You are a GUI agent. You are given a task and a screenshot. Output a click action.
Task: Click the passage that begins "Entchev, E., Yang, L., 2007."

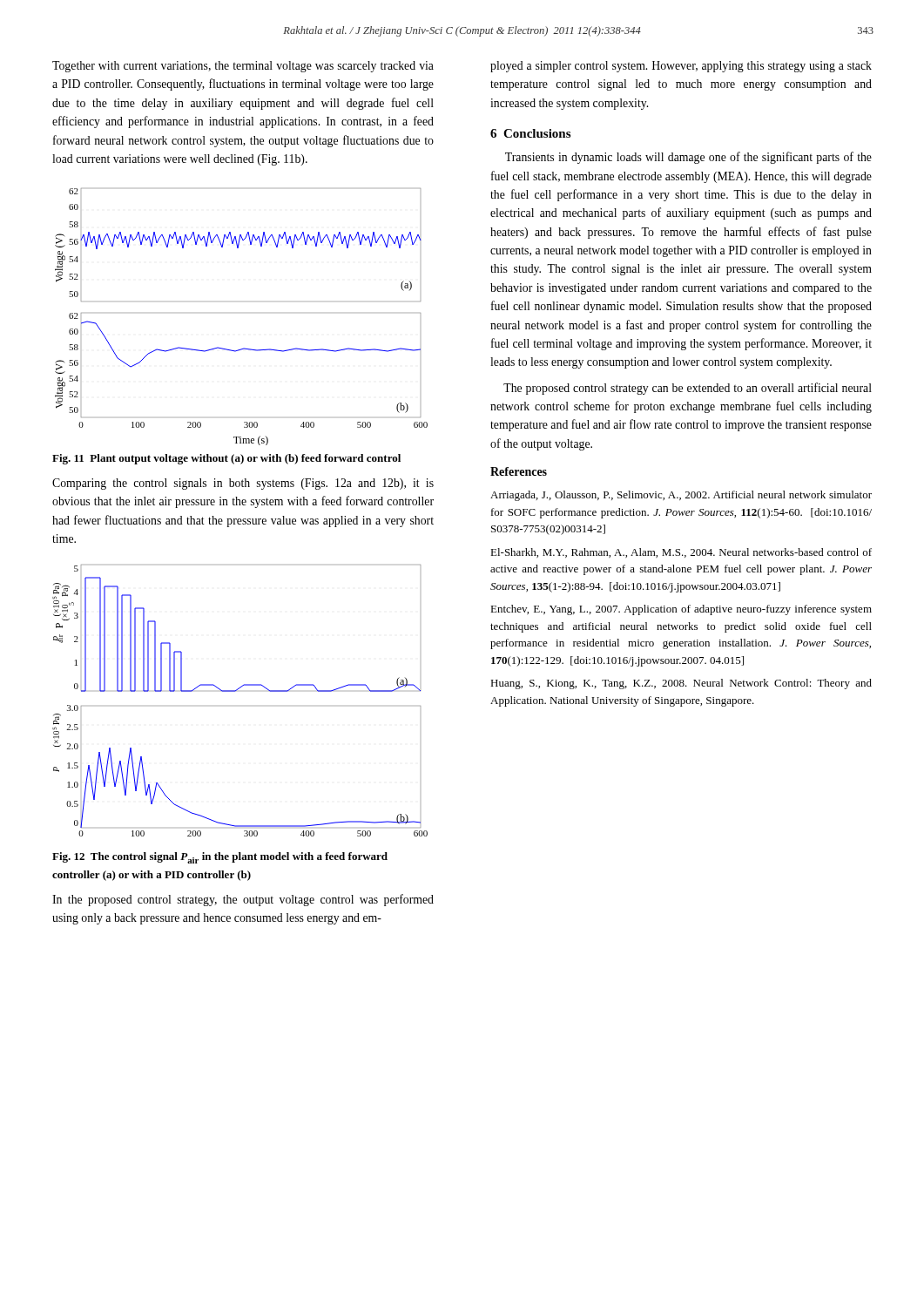tap(681, 634)
